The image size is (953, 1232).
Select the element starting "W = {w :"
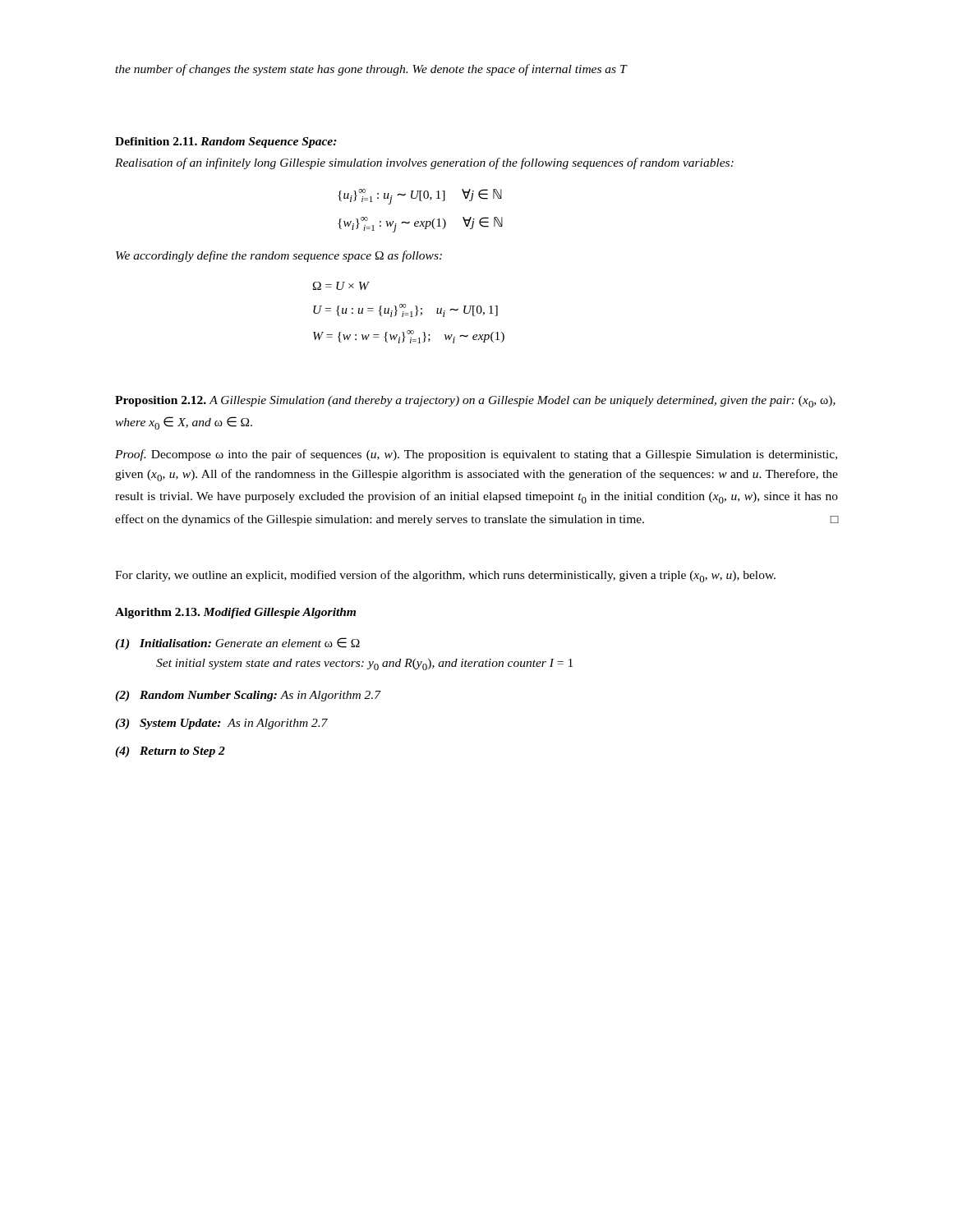409,336
